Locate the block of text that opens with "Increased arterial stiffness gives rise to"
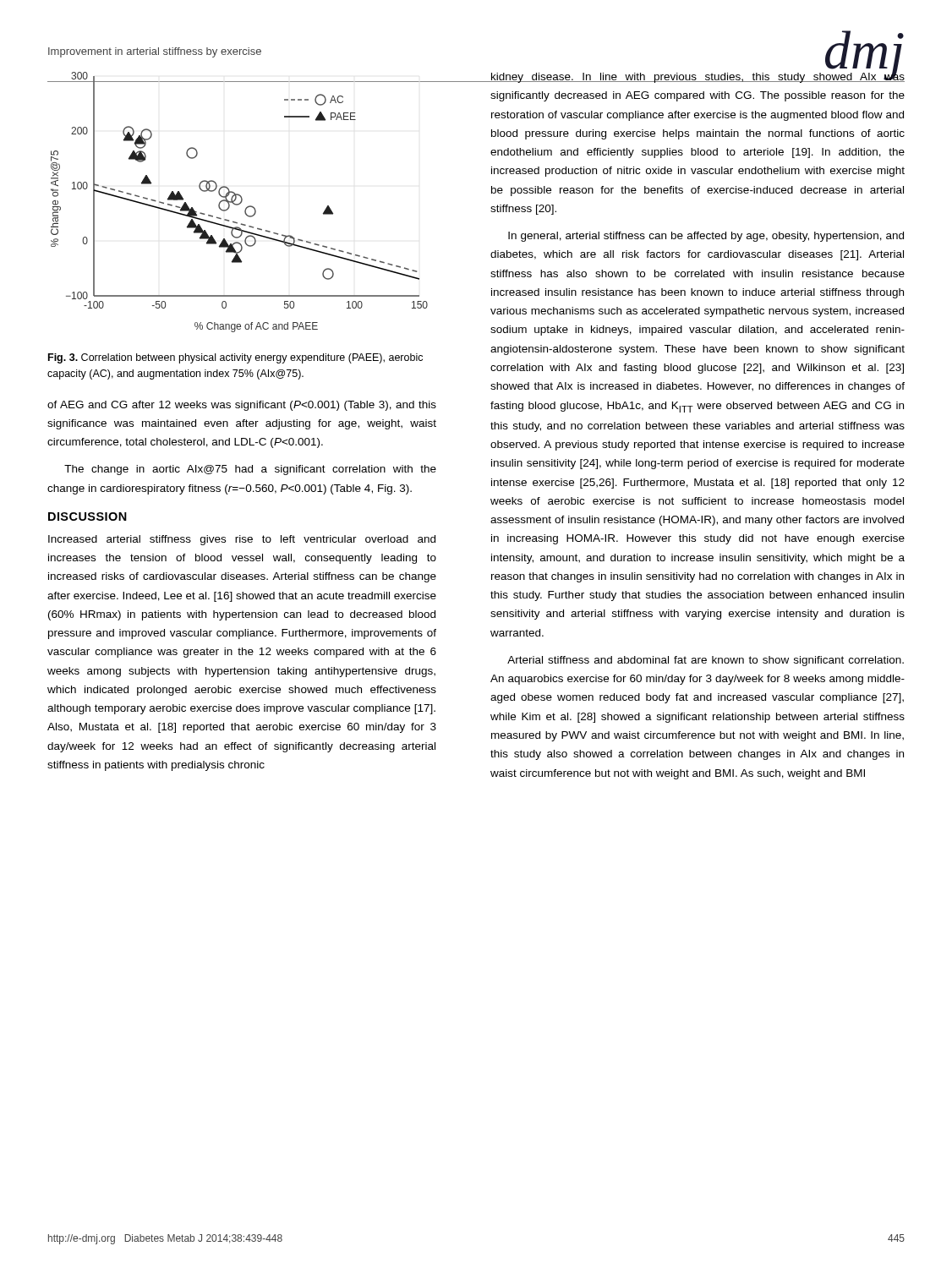 pyautogui.click(x=242, y=652)
